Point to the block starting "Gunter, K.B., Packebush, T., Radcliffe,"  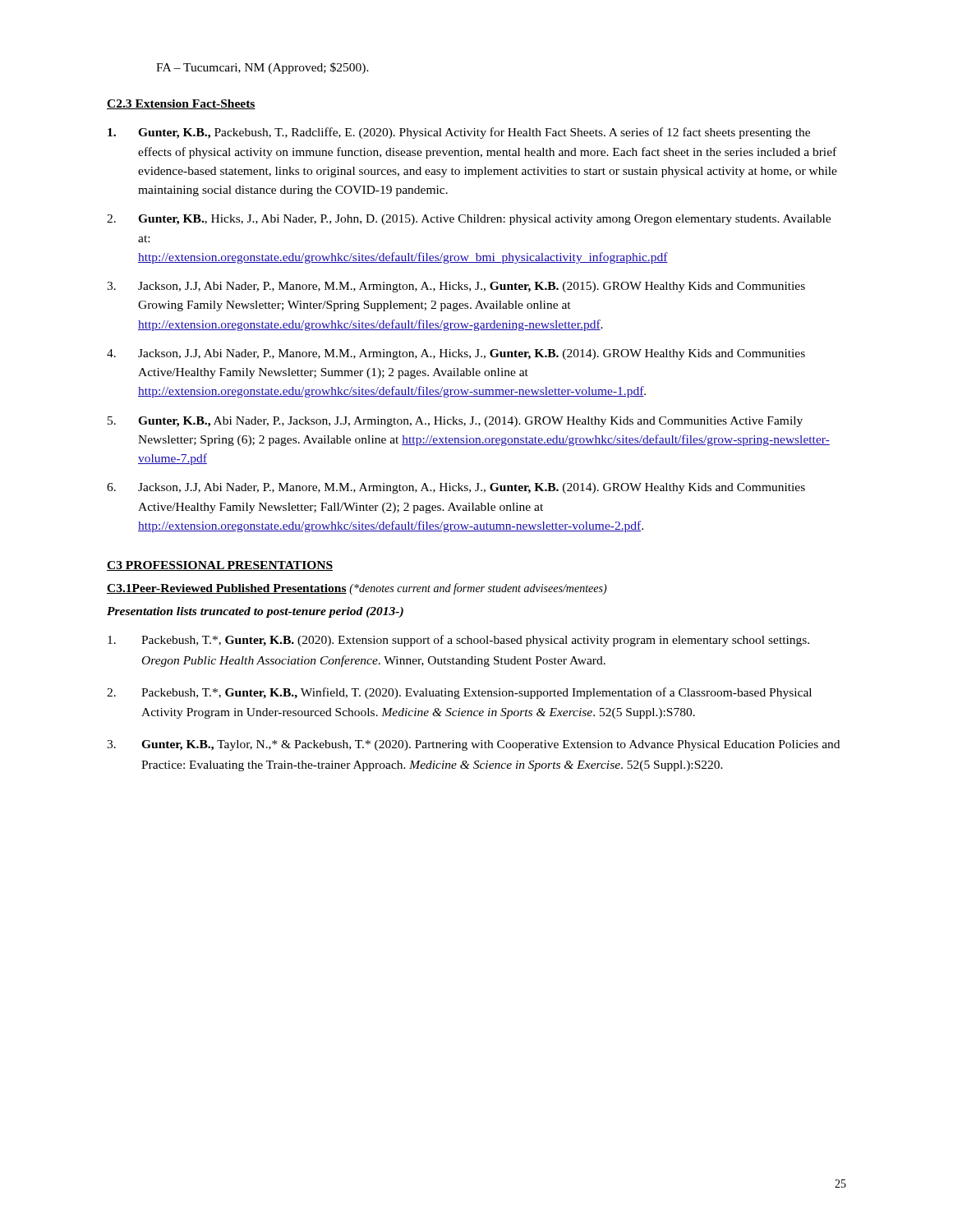[476, 161]
